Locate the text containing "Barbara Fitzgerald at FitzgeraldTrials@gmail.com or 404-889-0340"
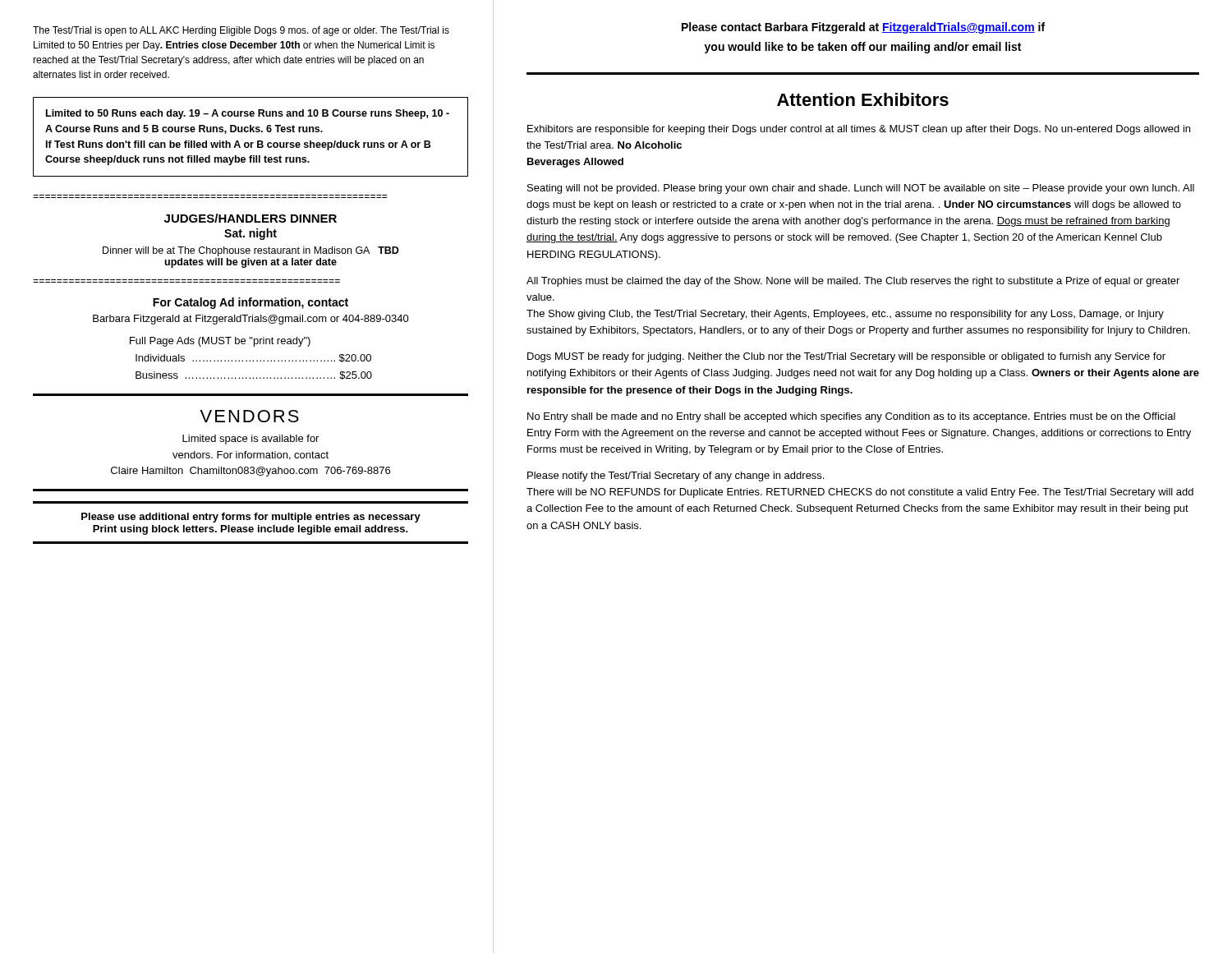The width and height of the screenshot is (1232, 953). pyautogui.click(x=251, y=318)
